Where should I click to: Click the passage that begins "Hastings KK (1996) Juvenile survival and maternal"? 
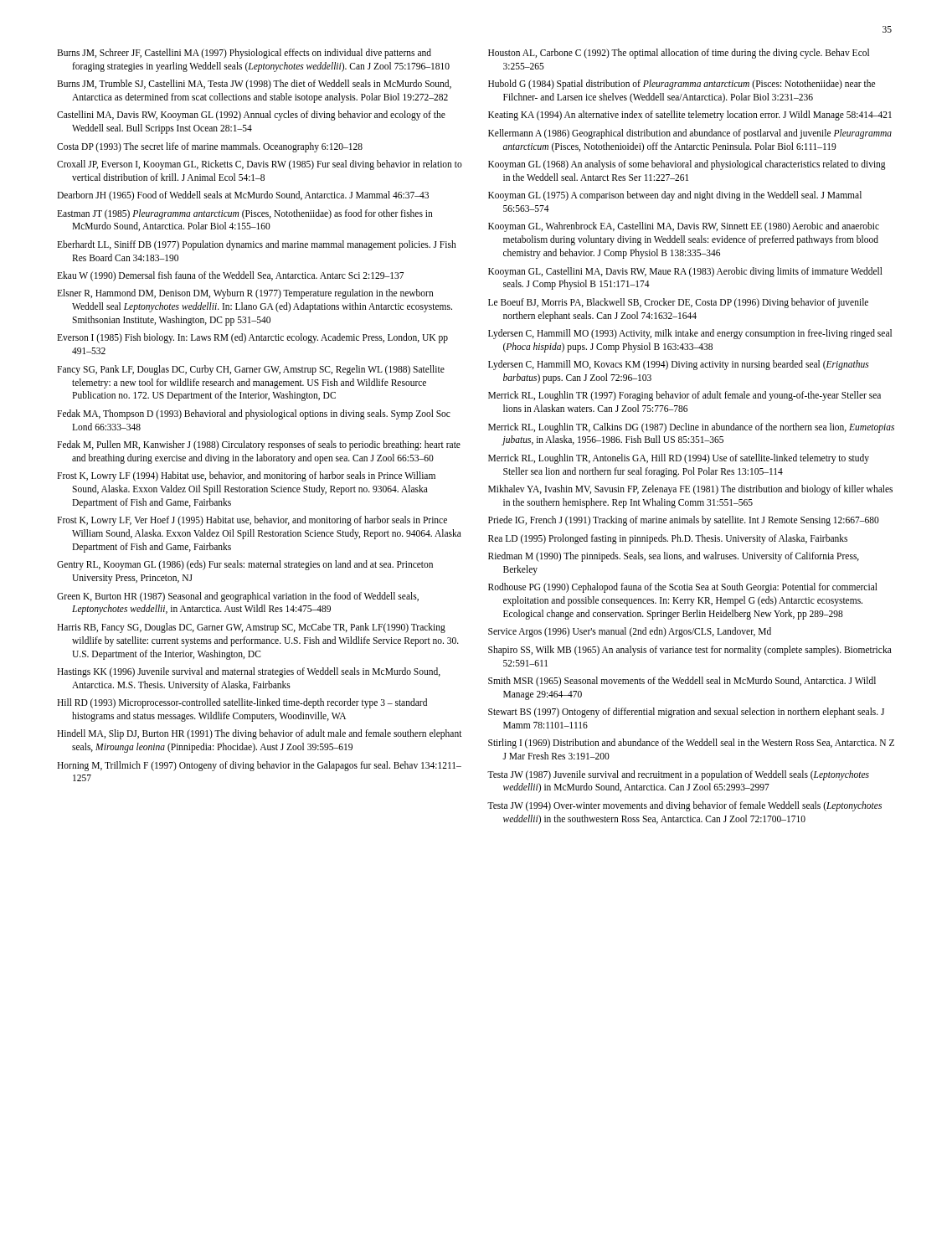point(249,678)
